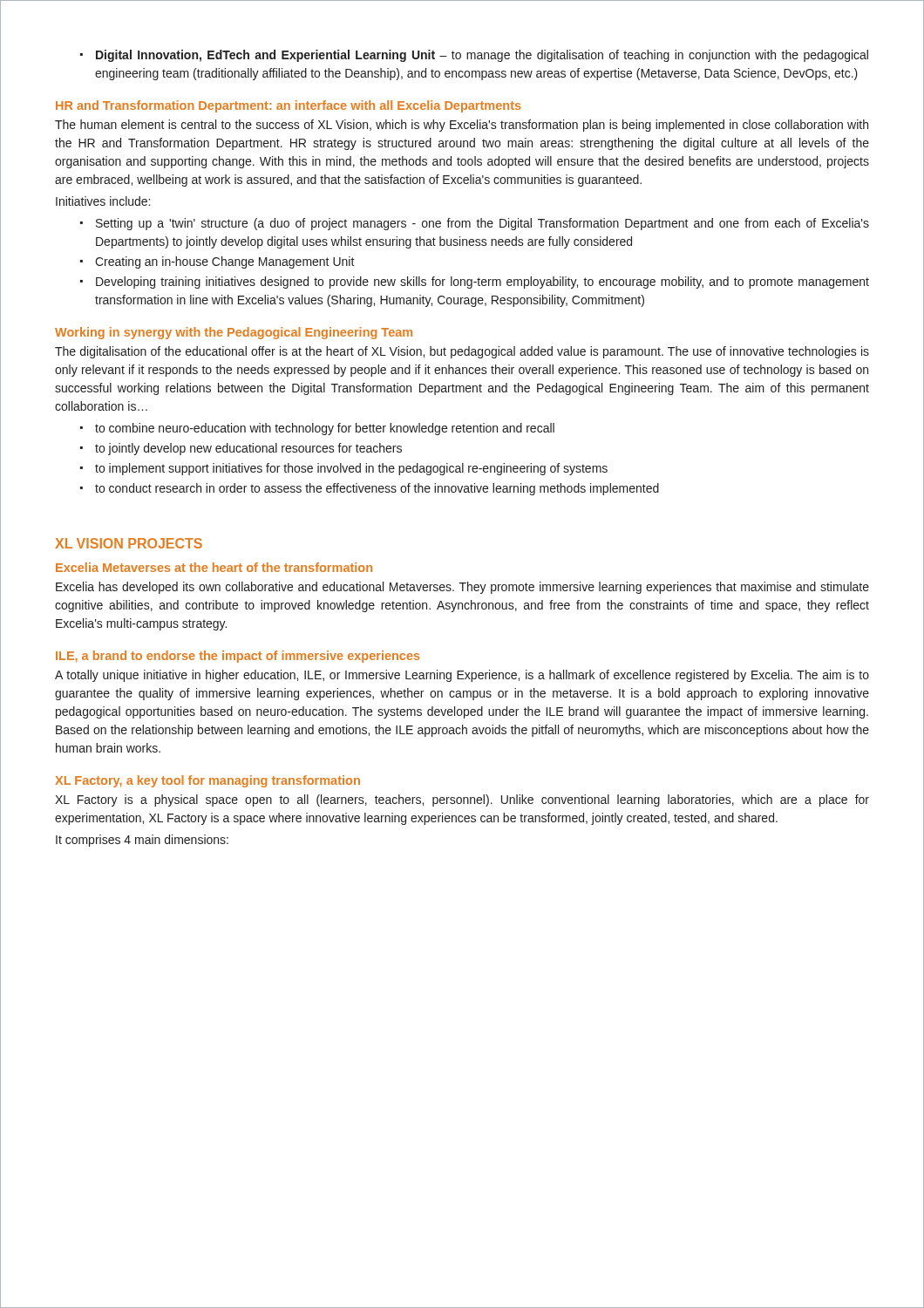Click on the text block starting "A totally unique initiative in"

coord(462,712)
